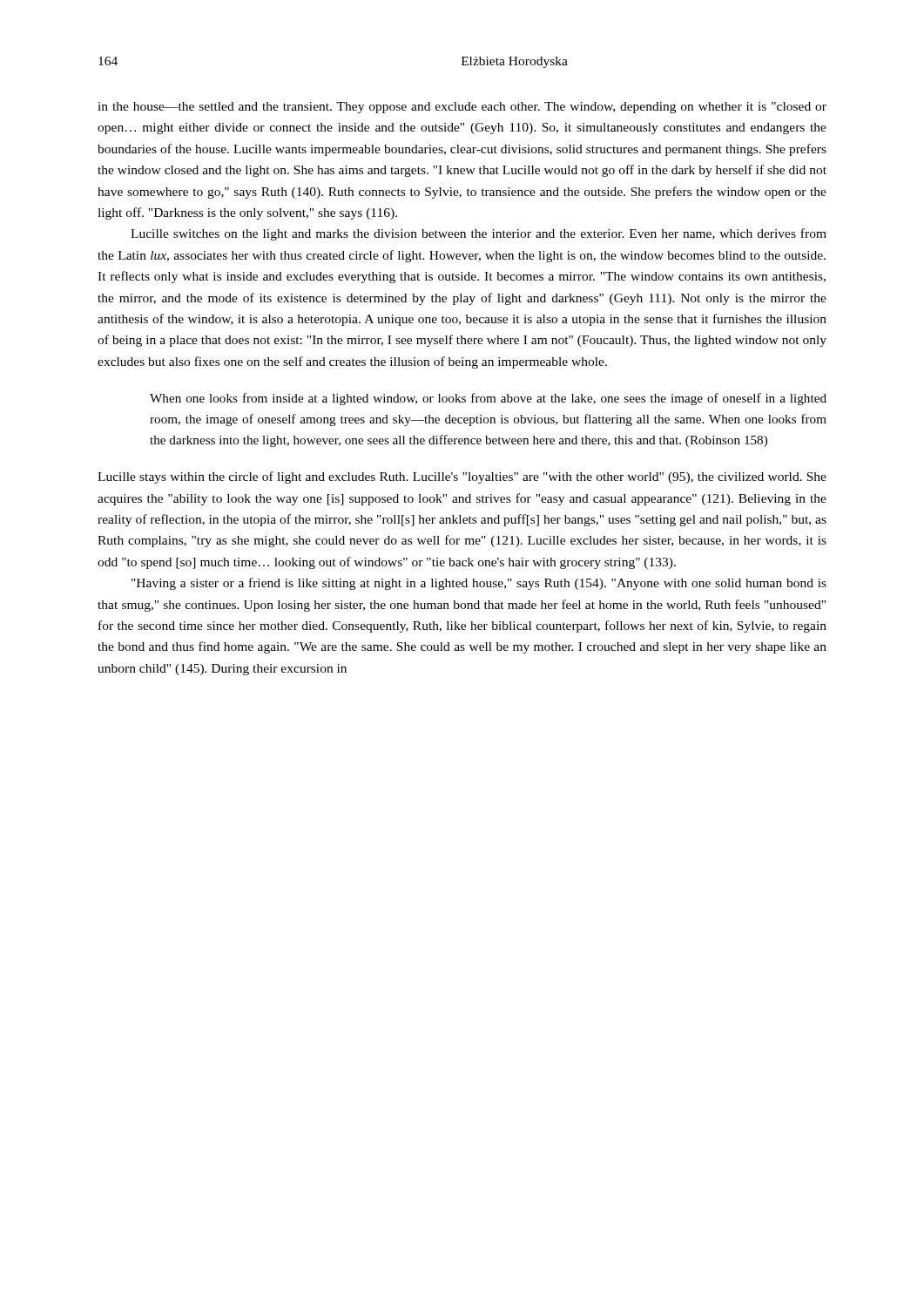Point to the block beginning "in the house—the settled and the transient. They"
Image resolution: width=924 pixels, height=1307 pixels.
(x=462, y=160)
